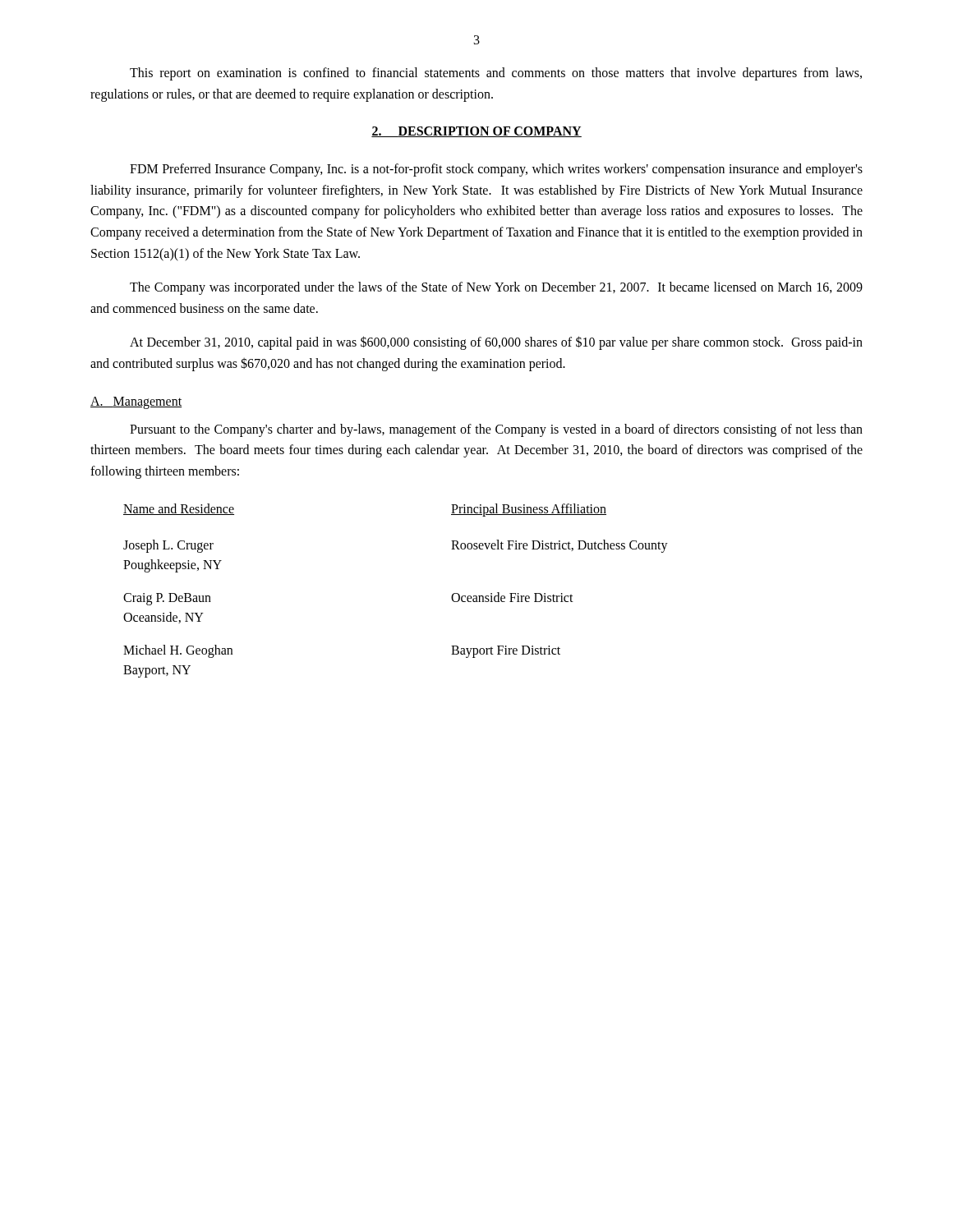Select the text starting "FDM Preferred Insurance Company,"
Viewport: 953px width, 1232px height.
click(x=476, y=211)
